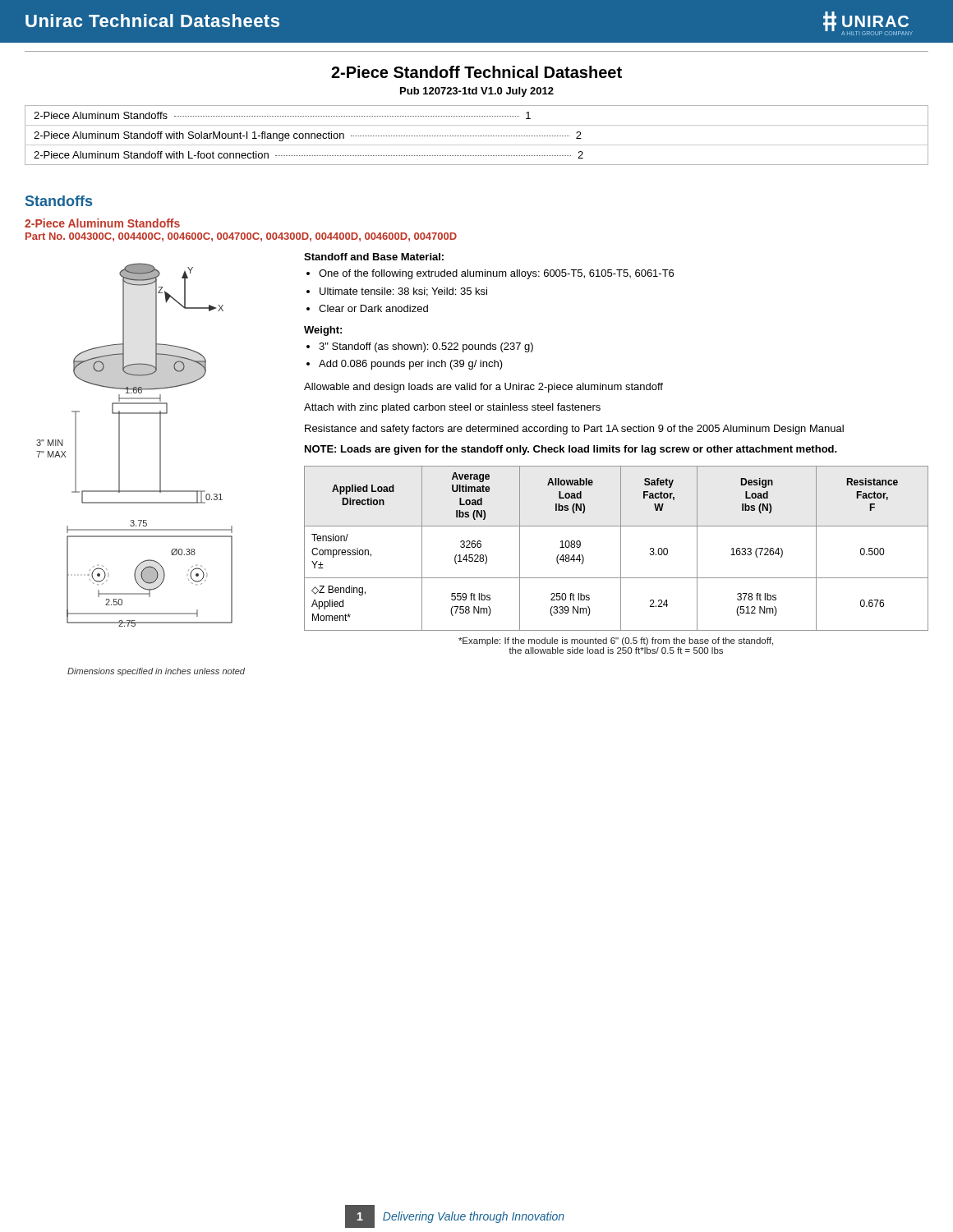The height and width of the screenshot is (1232, 953).
Task: Navigate to the text block starting "Example: If the module is mounted"
Action: pos(616,645)
